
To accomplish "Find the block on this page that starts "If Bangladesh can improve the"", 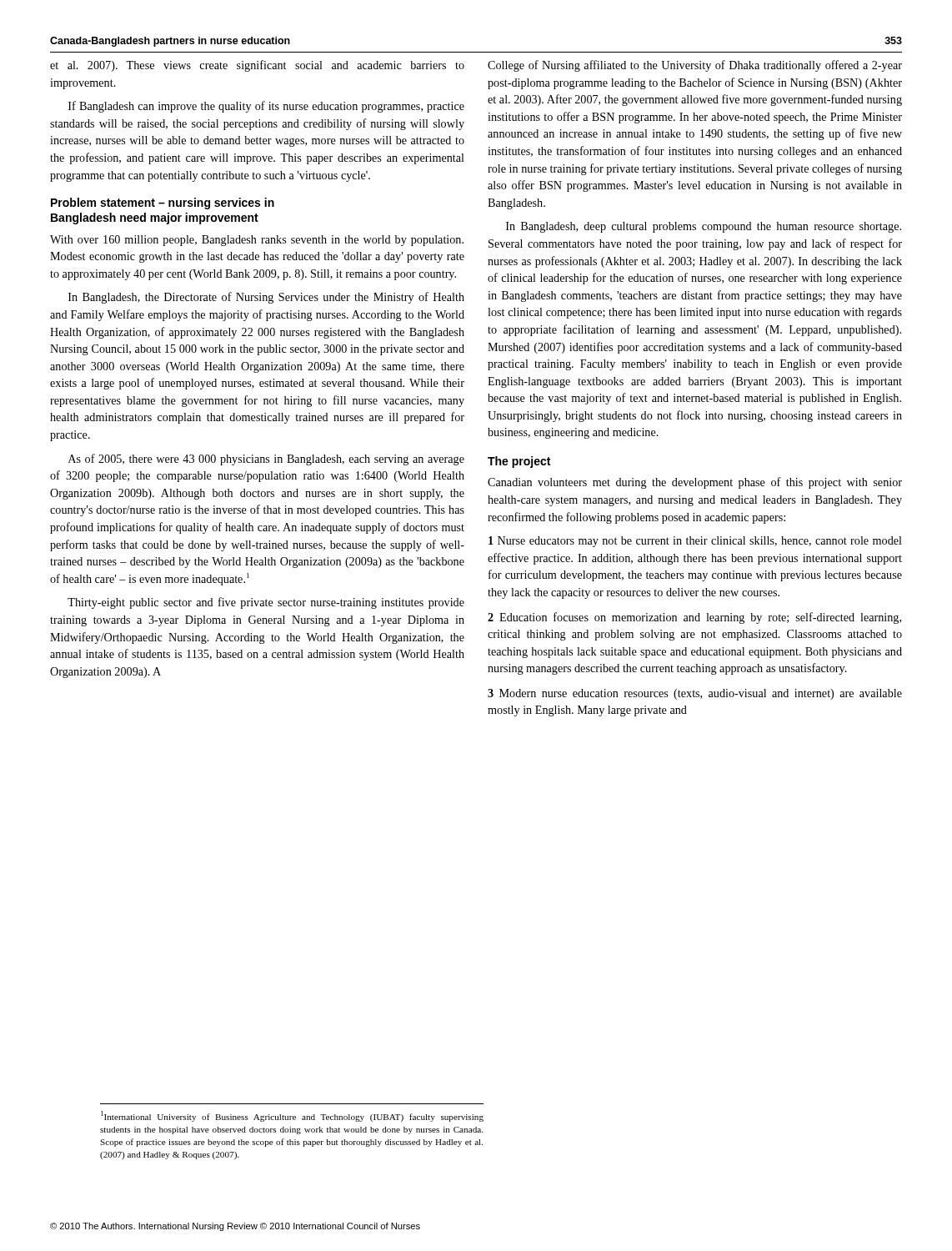I will coord(257,141).
